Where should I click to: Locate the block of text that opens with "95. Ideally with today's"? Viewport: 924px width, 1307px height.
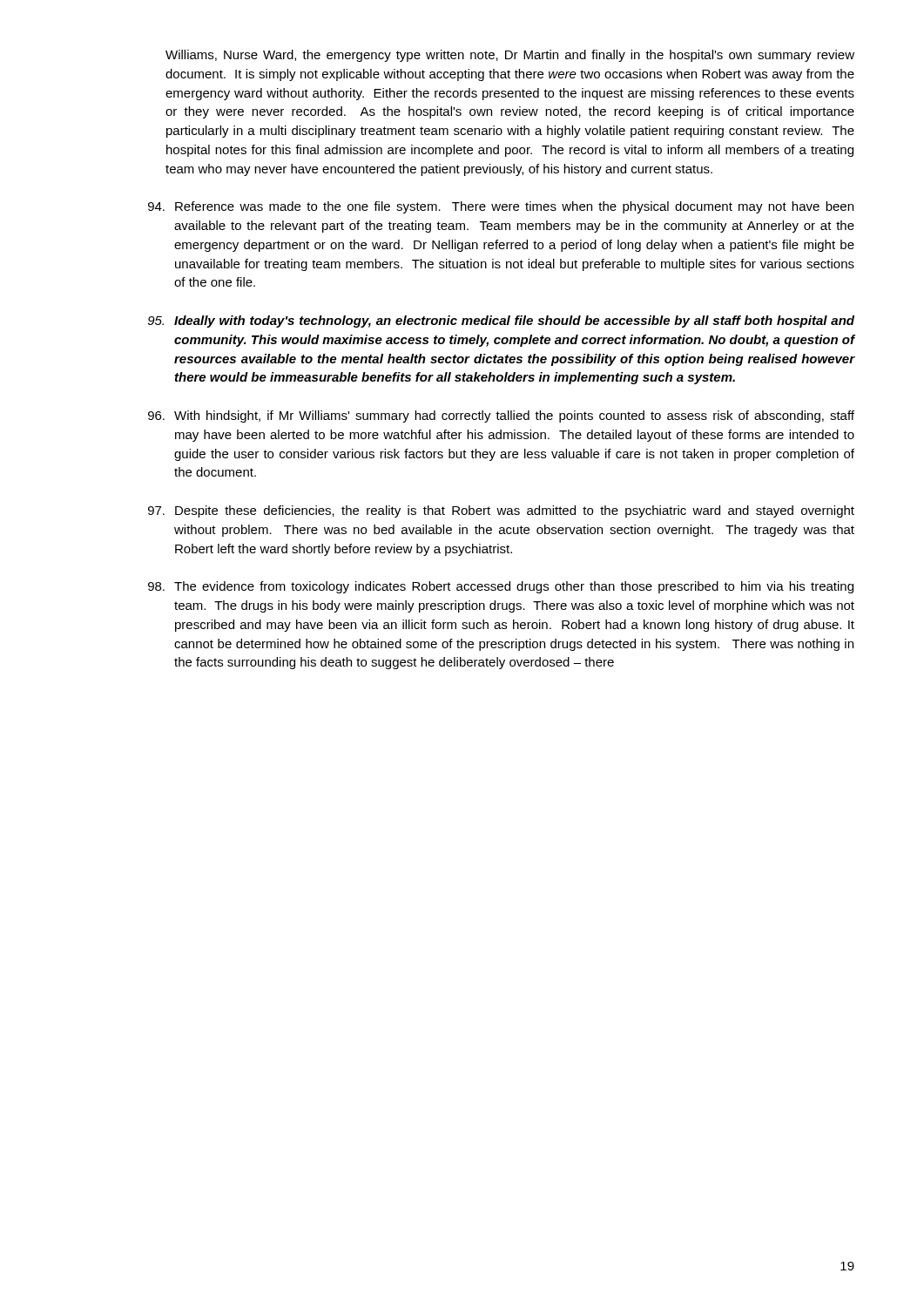[471, 349]
